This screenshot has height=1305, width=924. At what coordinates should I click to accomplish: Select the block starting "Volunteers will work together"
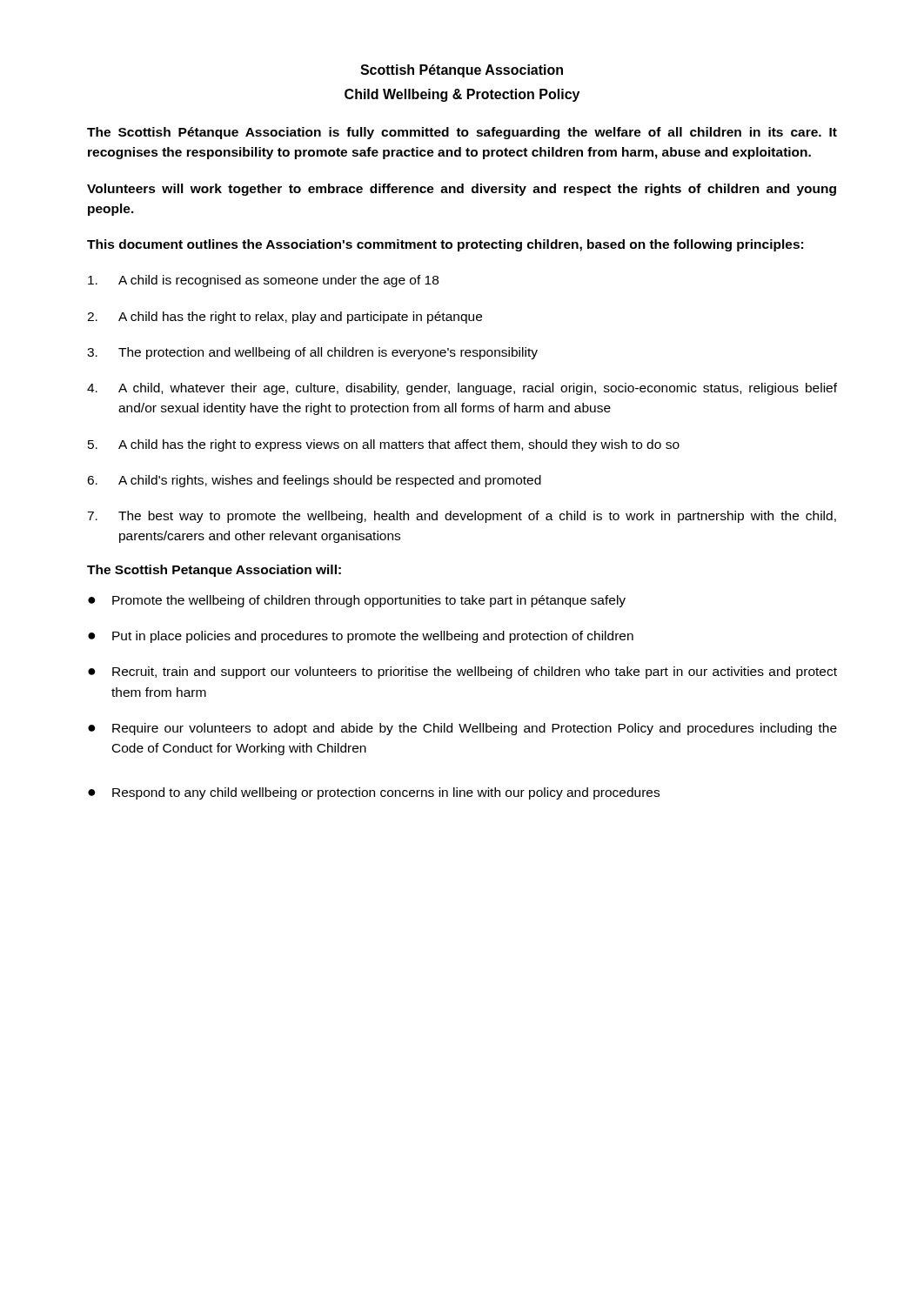tap(462, 198)
